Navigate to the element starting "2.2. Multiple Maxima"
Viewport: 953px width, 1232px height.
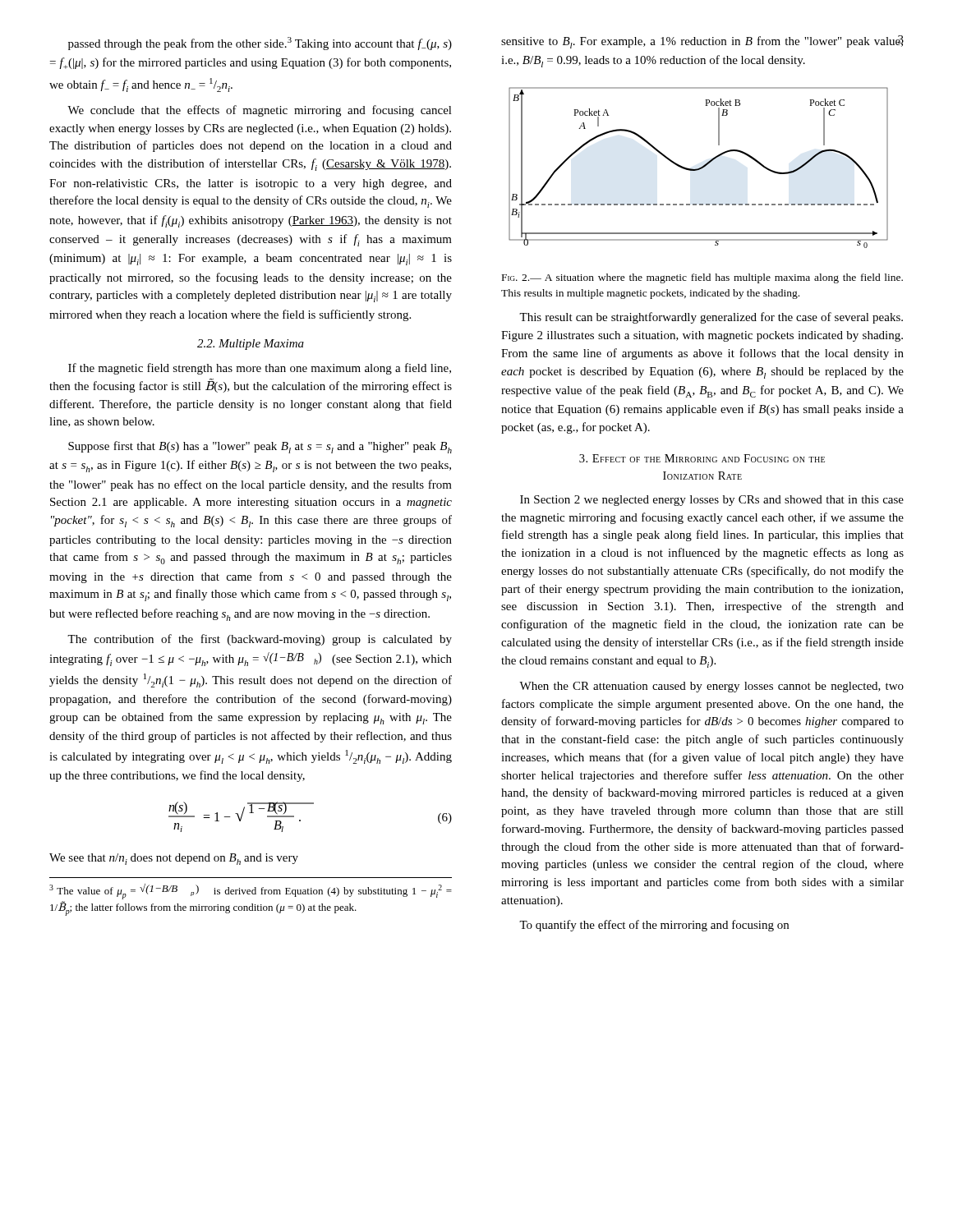coord(251,344)
